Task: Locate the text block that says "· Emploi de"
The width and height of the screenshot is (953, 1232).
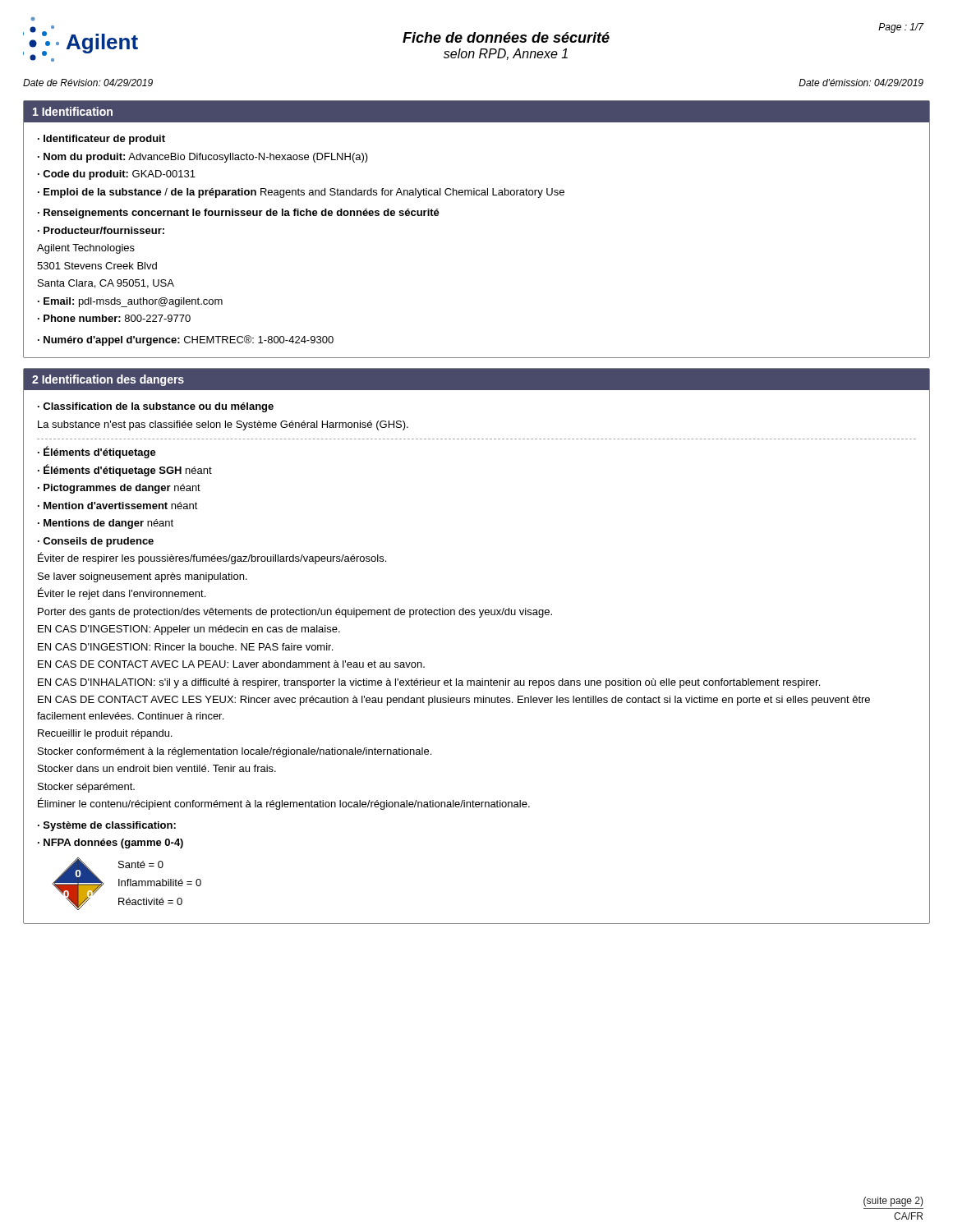Action: pyautogui.click(x=301, y=191)
